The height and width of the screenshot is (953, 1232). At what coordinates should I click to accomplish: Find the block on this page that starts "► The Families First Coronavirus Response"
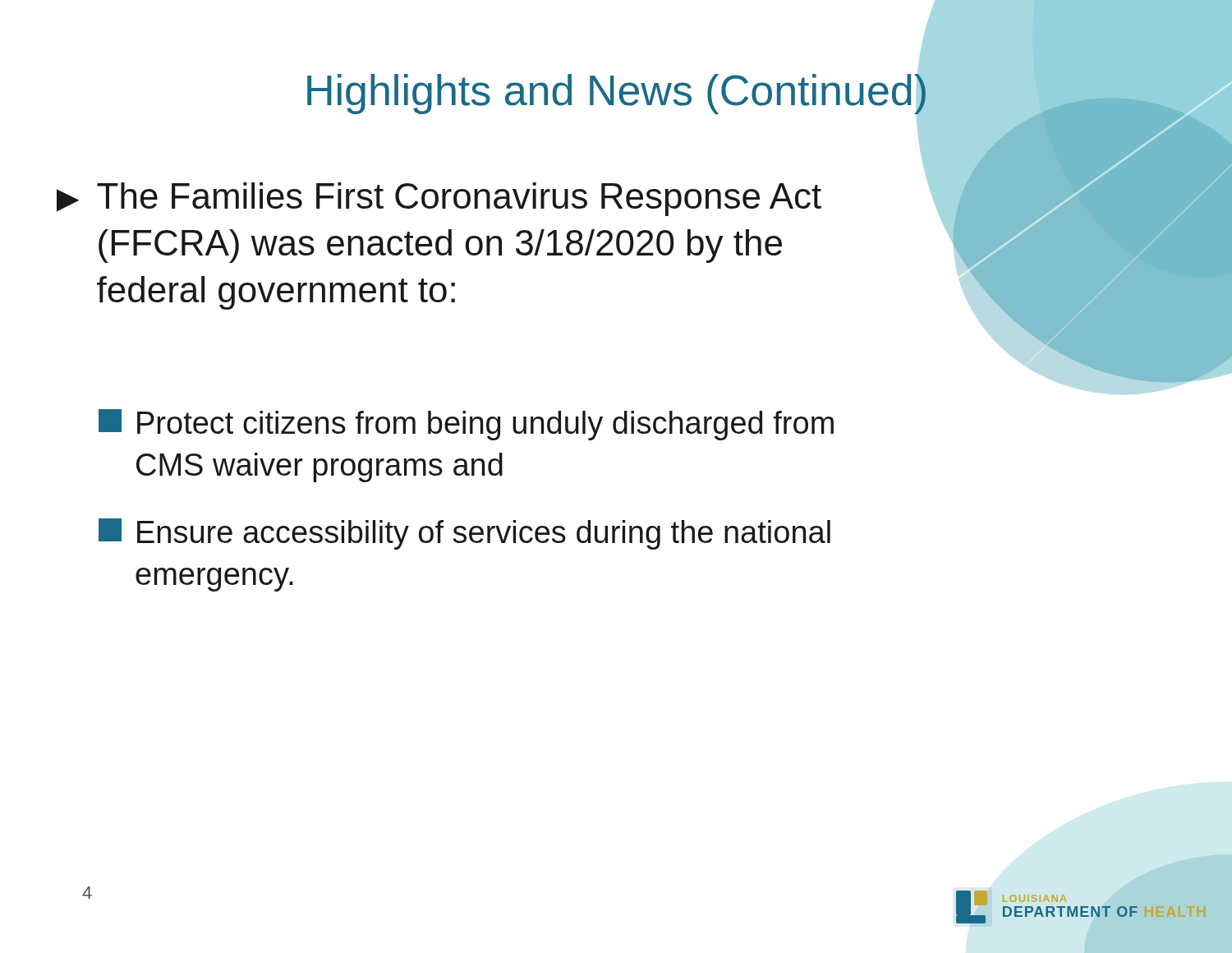(x=468, y=243)
